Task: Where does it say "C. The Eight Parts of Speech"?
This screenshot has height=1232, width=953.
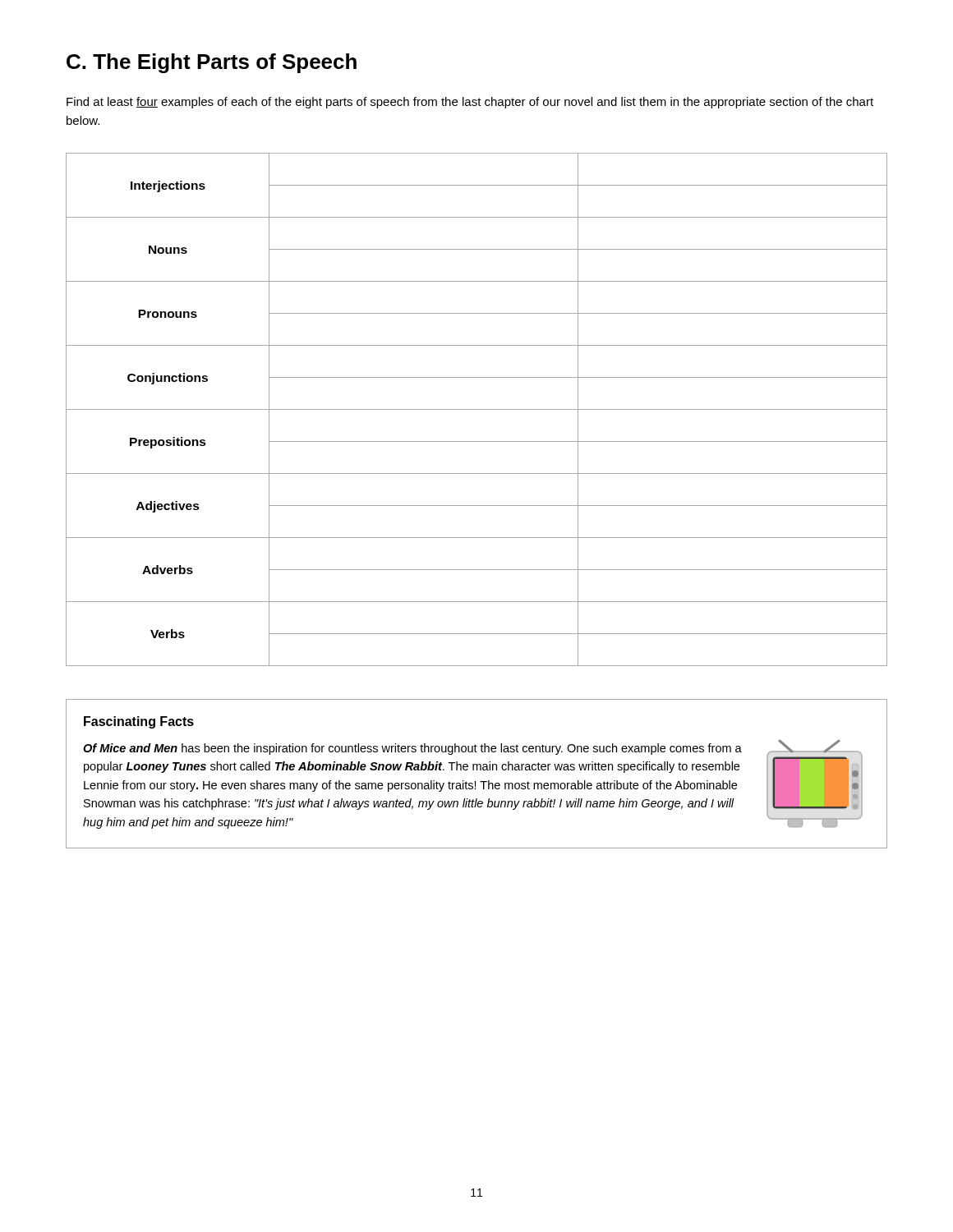Action: (x=212, y=63)
